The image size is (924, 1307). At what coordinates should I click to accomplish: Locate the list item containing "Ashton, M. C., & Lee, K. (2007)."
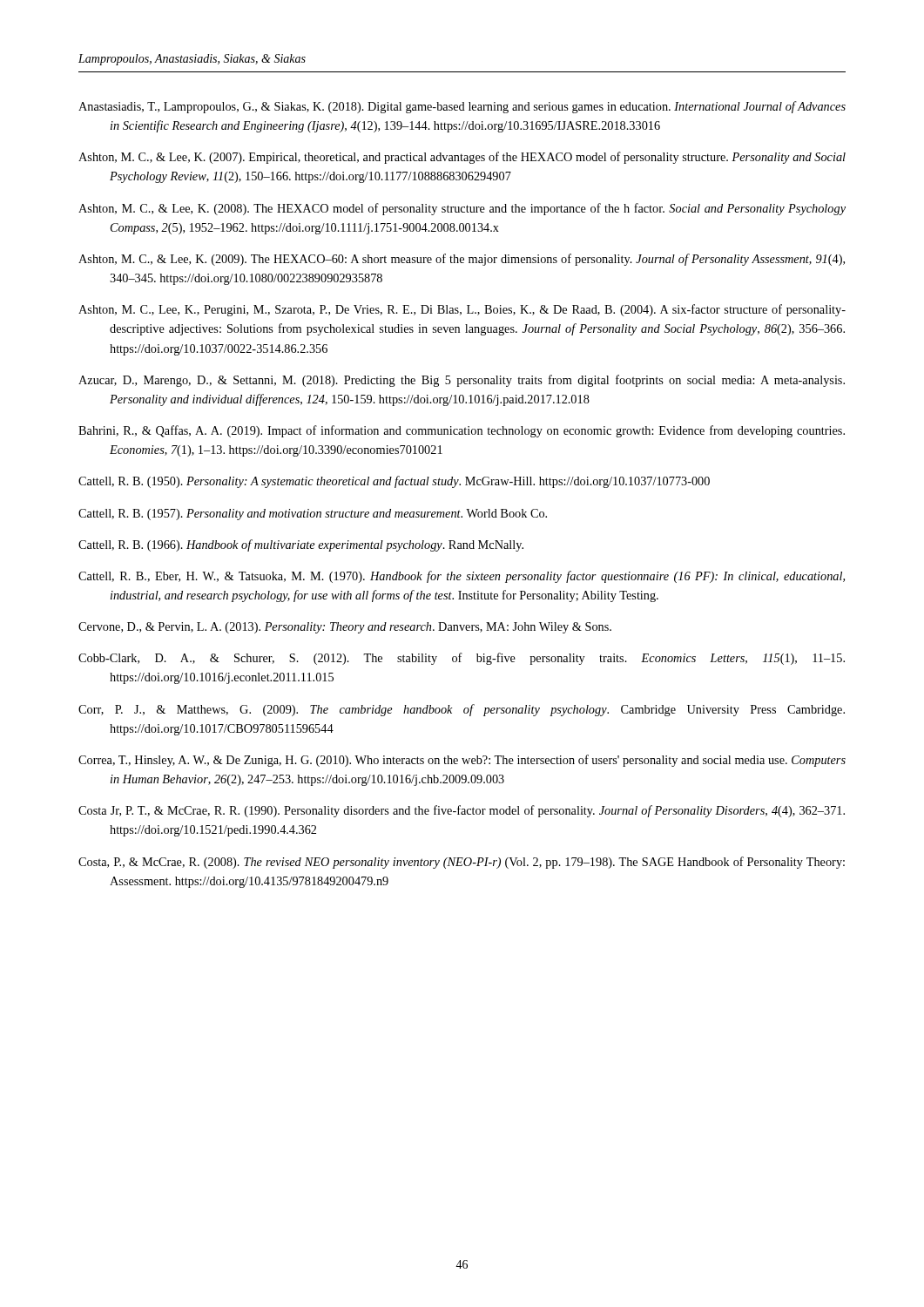[462, 167]
